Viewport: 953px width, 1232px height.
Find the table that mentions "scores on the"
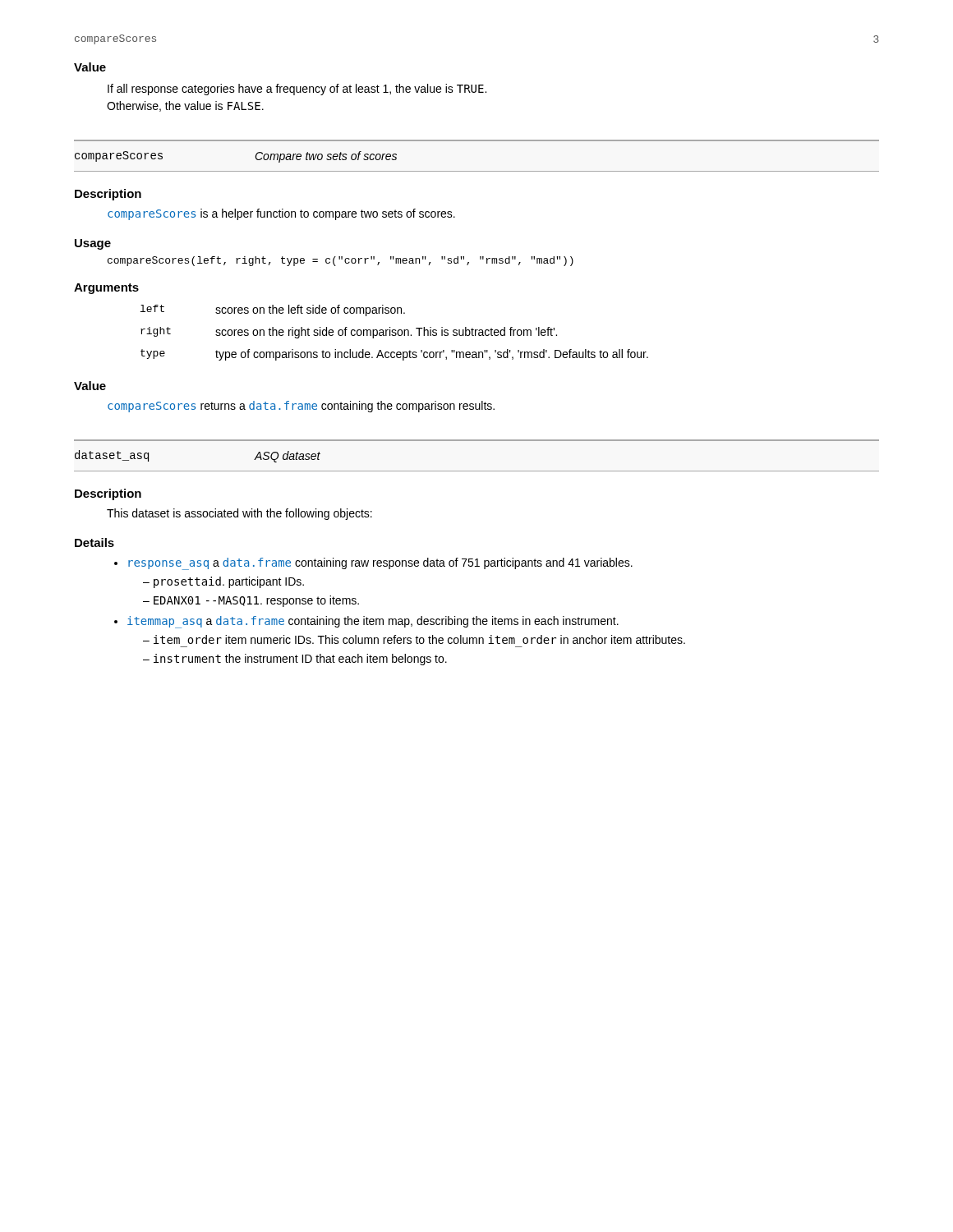493,332
